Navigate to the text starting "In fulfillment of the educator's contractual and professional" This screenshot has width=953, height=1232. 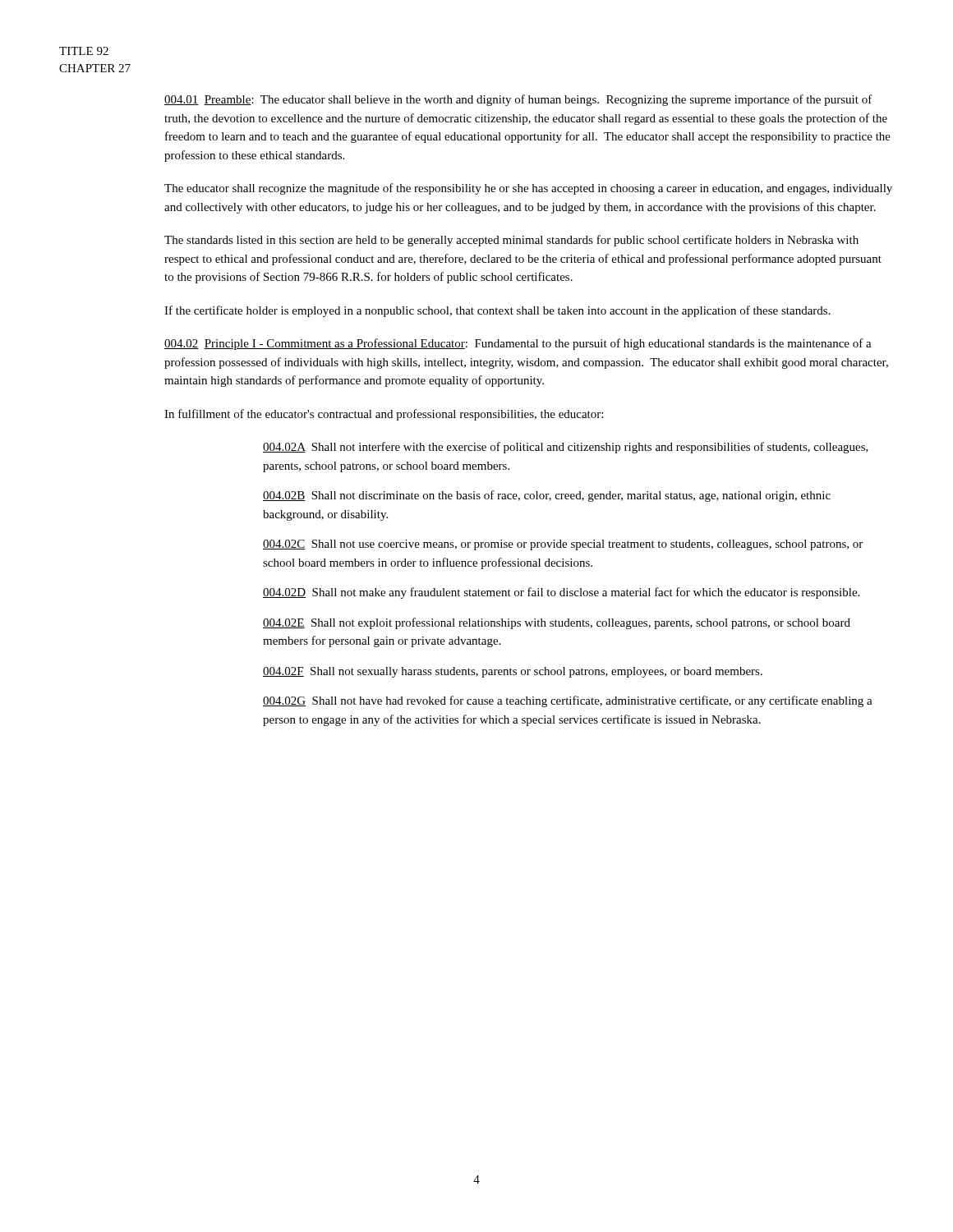point(384,414)
